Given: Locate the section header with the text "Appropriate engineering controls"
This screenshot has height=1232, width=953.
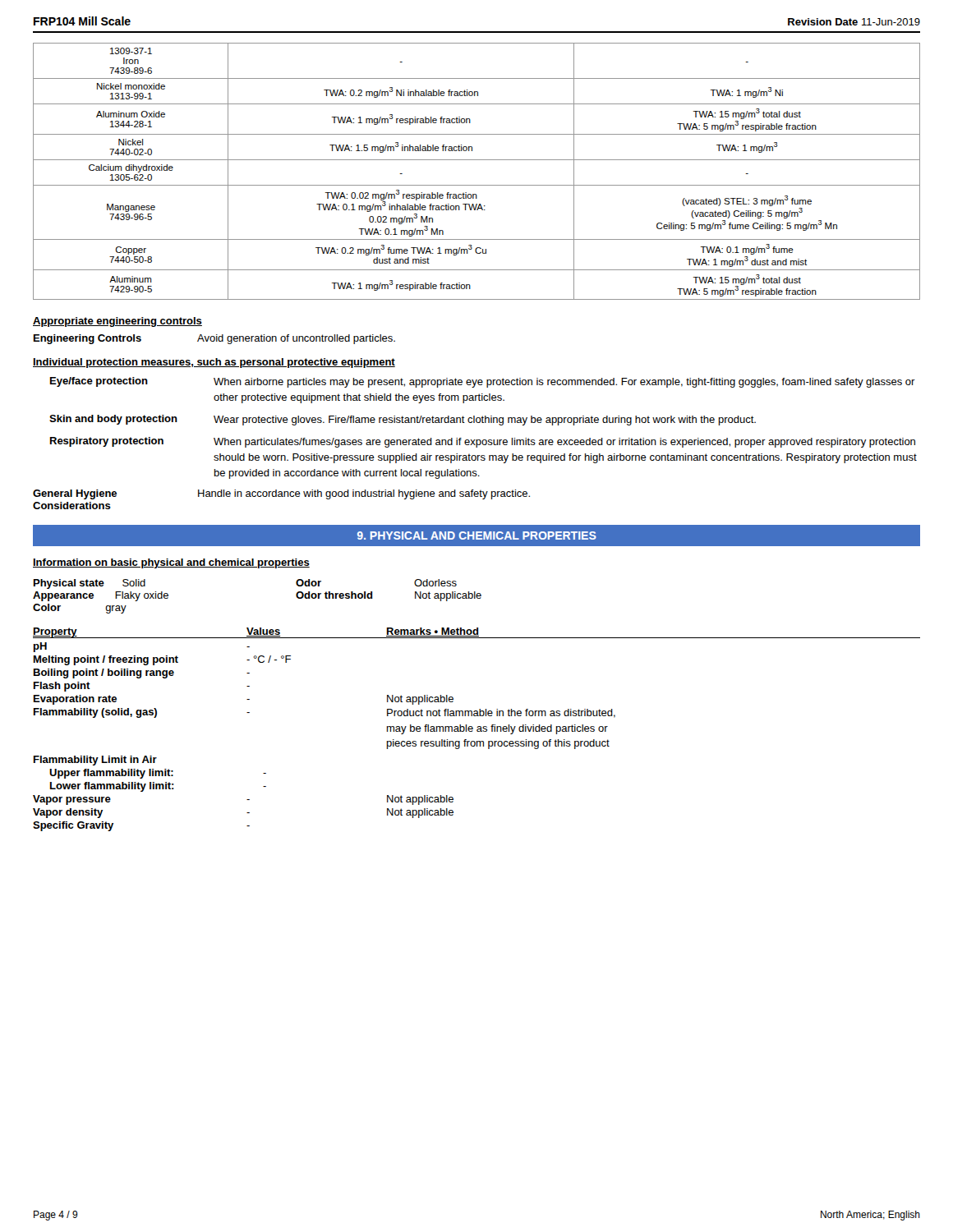Looking at the screenshot, I should tap(117, 321).
